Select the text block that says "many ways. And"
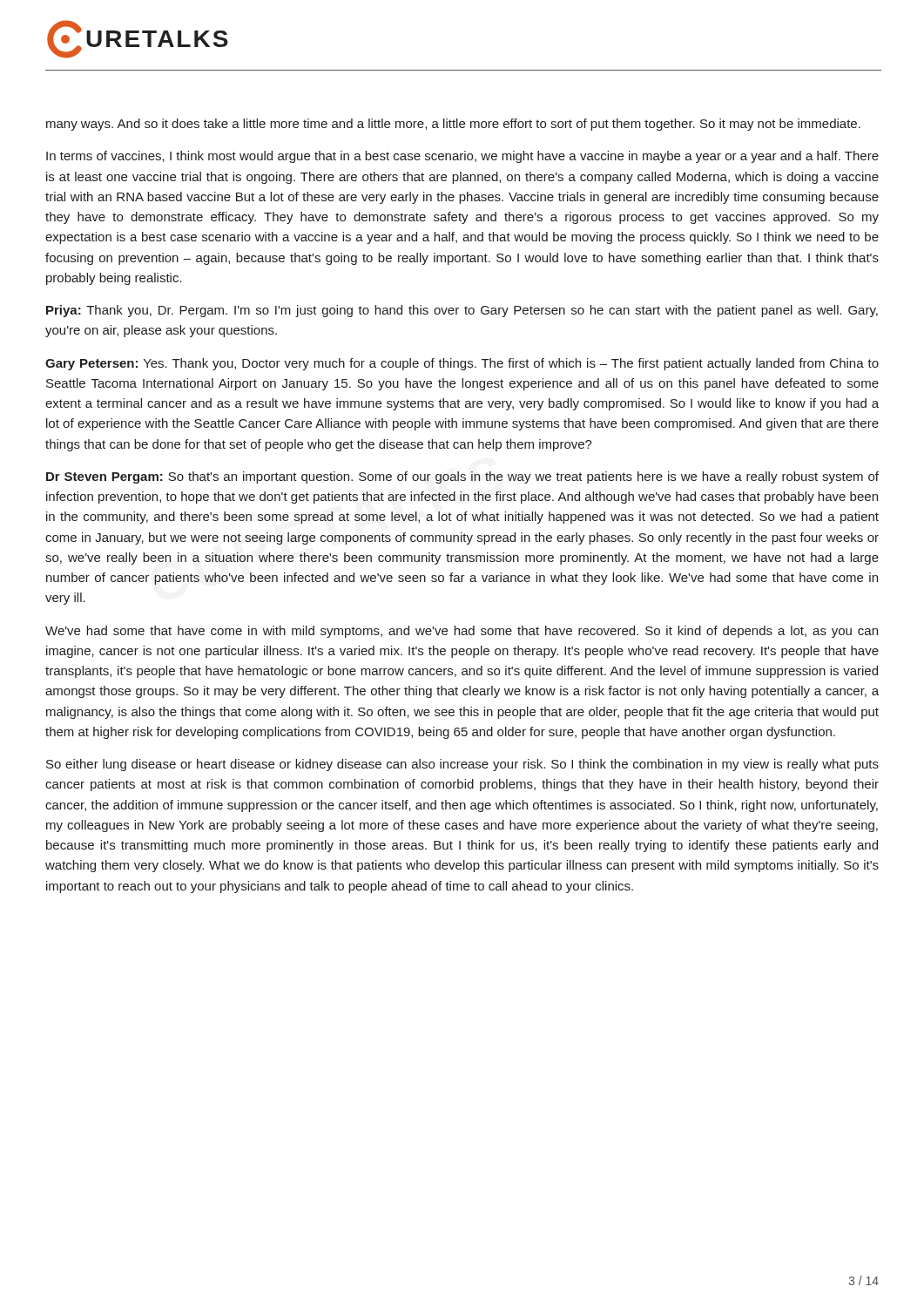The height and width of the screenshot is (1307, 924). point(453,123)
